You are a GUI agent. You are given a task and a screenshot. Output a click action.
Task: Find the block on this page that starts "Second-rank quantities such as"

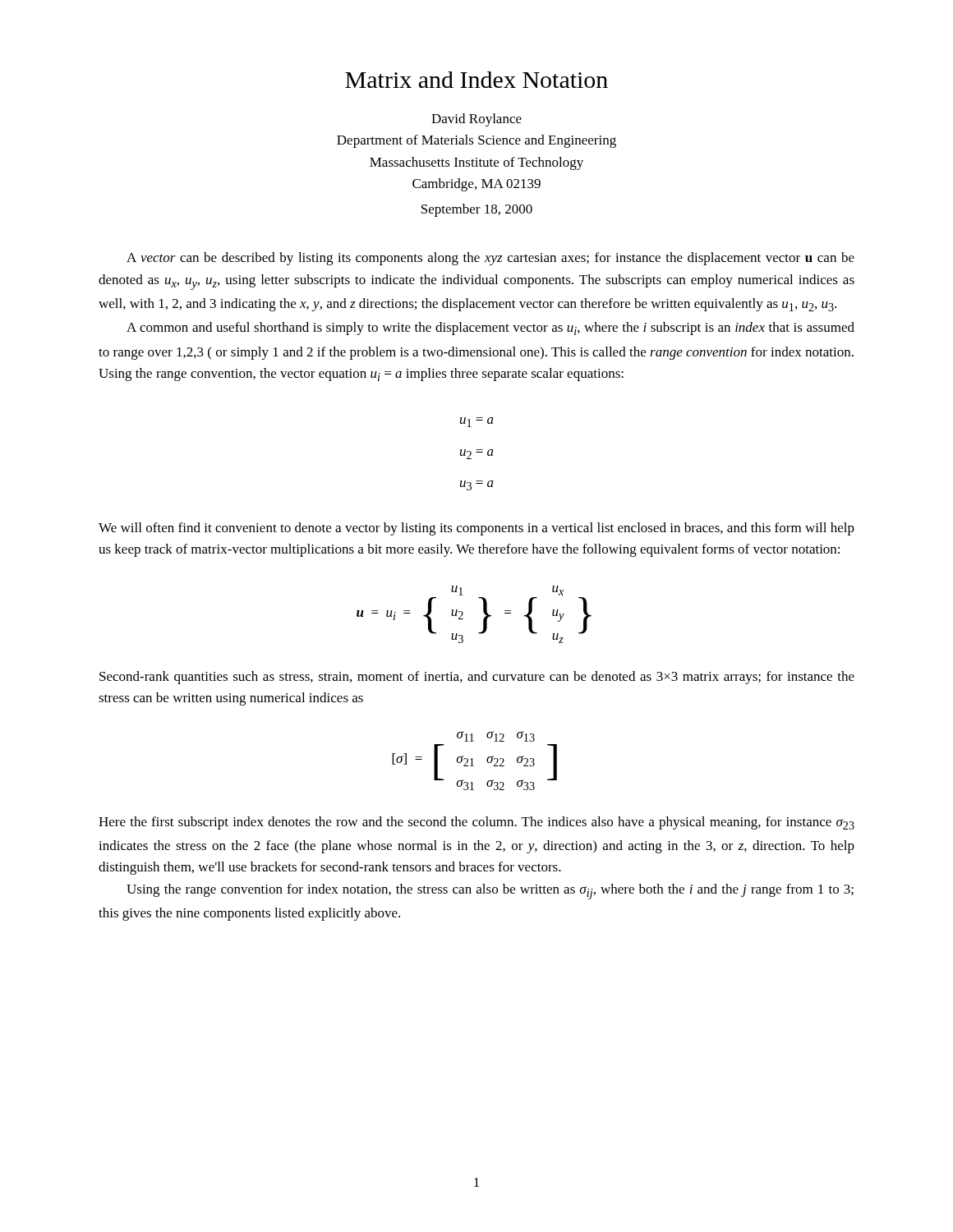coord(476,687)
